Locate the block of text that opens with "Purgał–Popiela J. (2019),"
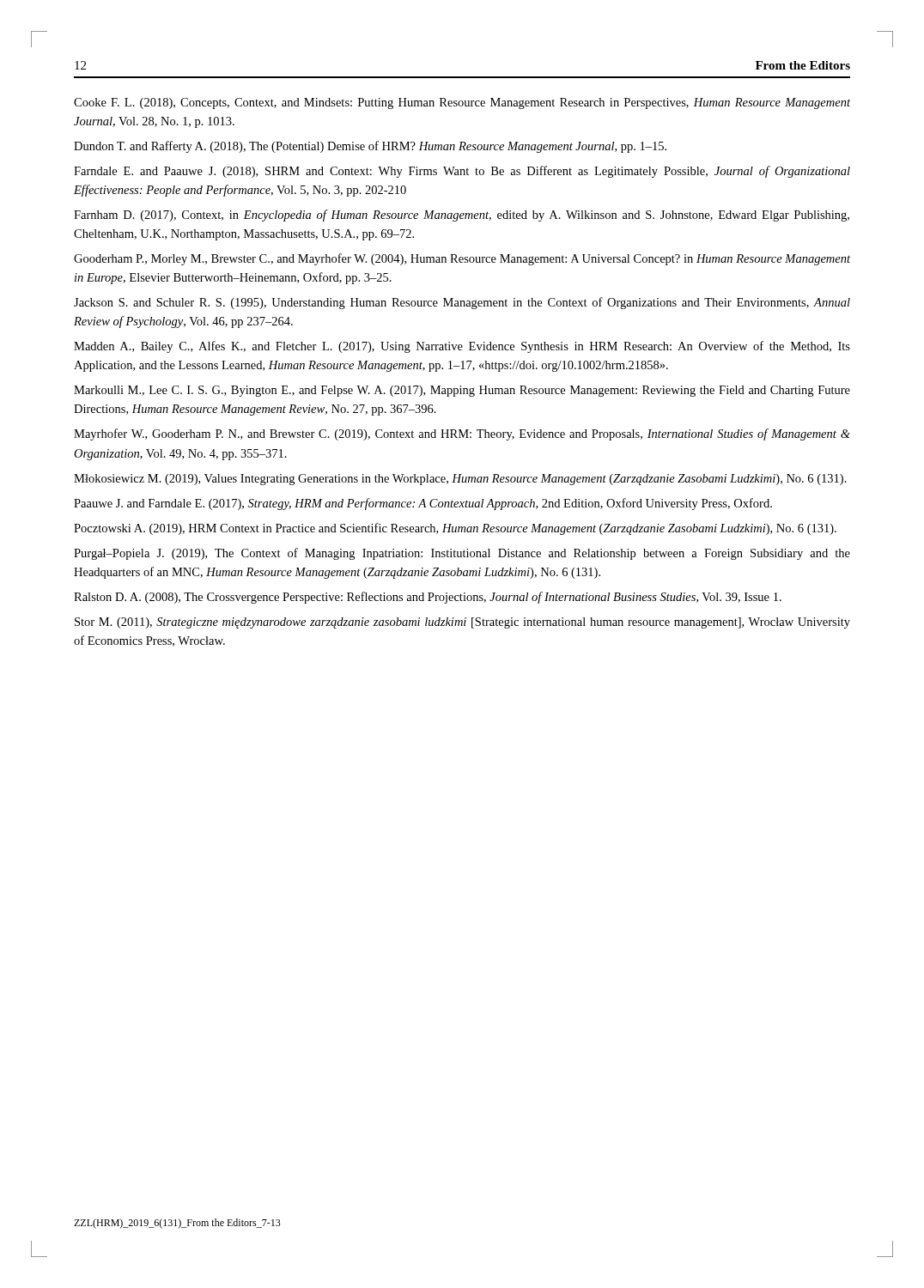The width and height of the screenshot is (924, 1288). pyautogui.click(x=462, y=562)
